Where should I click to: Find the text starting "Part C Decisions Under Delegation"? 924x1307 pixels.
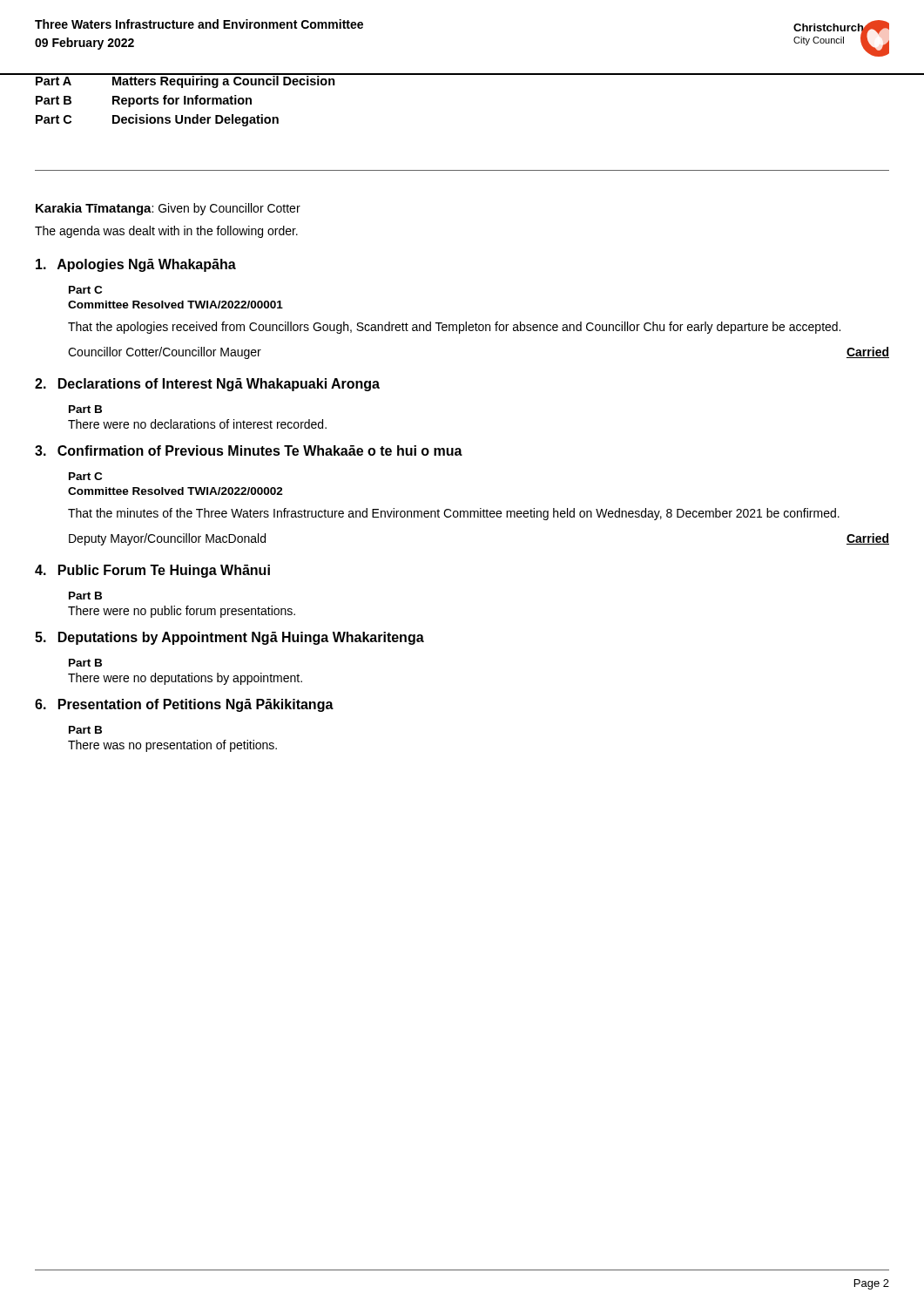(157, 119)
